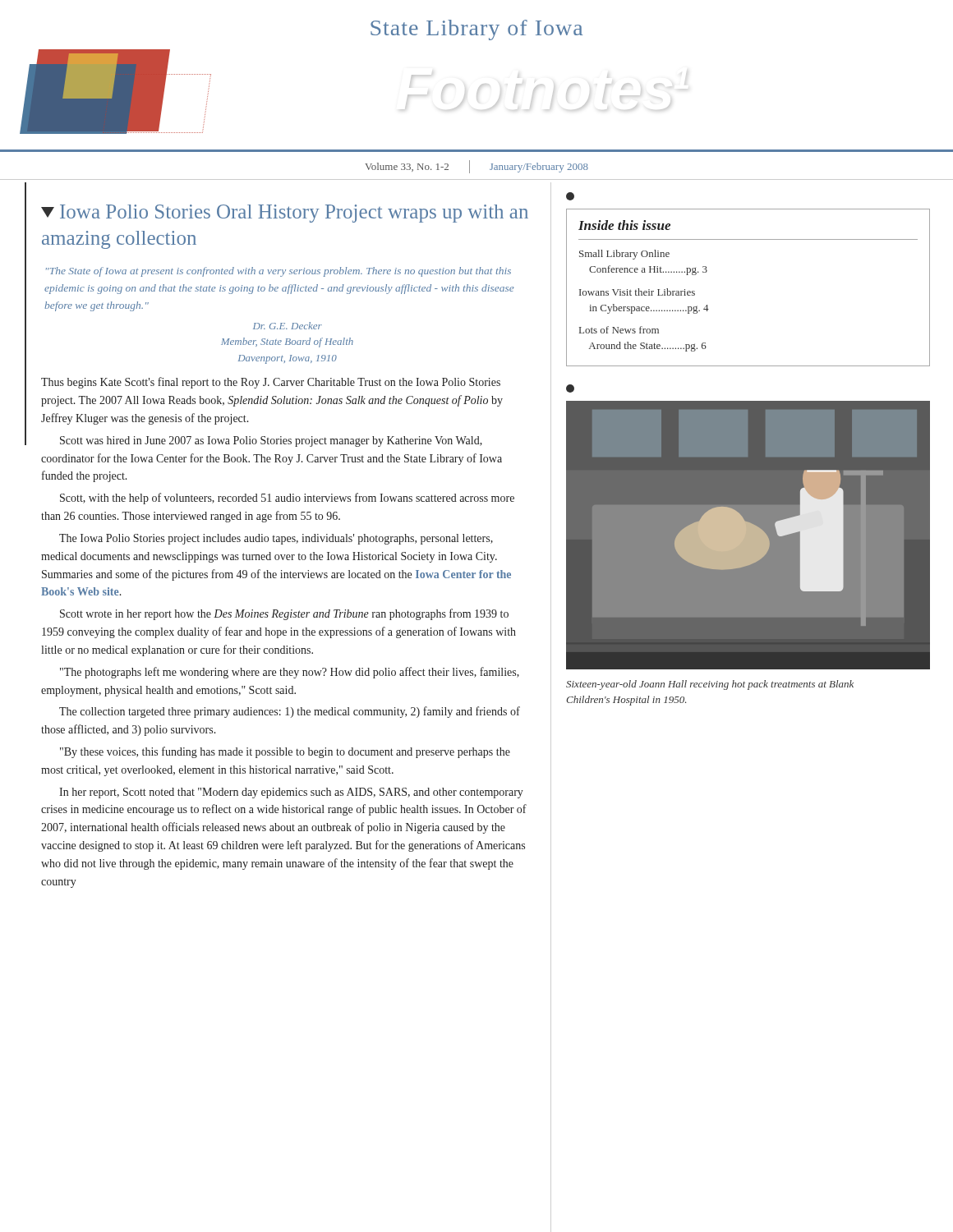Find the text block starting "The collection targeted three primary"
The width and height of the screenshot is (953, 1232).
coord(280,721)
